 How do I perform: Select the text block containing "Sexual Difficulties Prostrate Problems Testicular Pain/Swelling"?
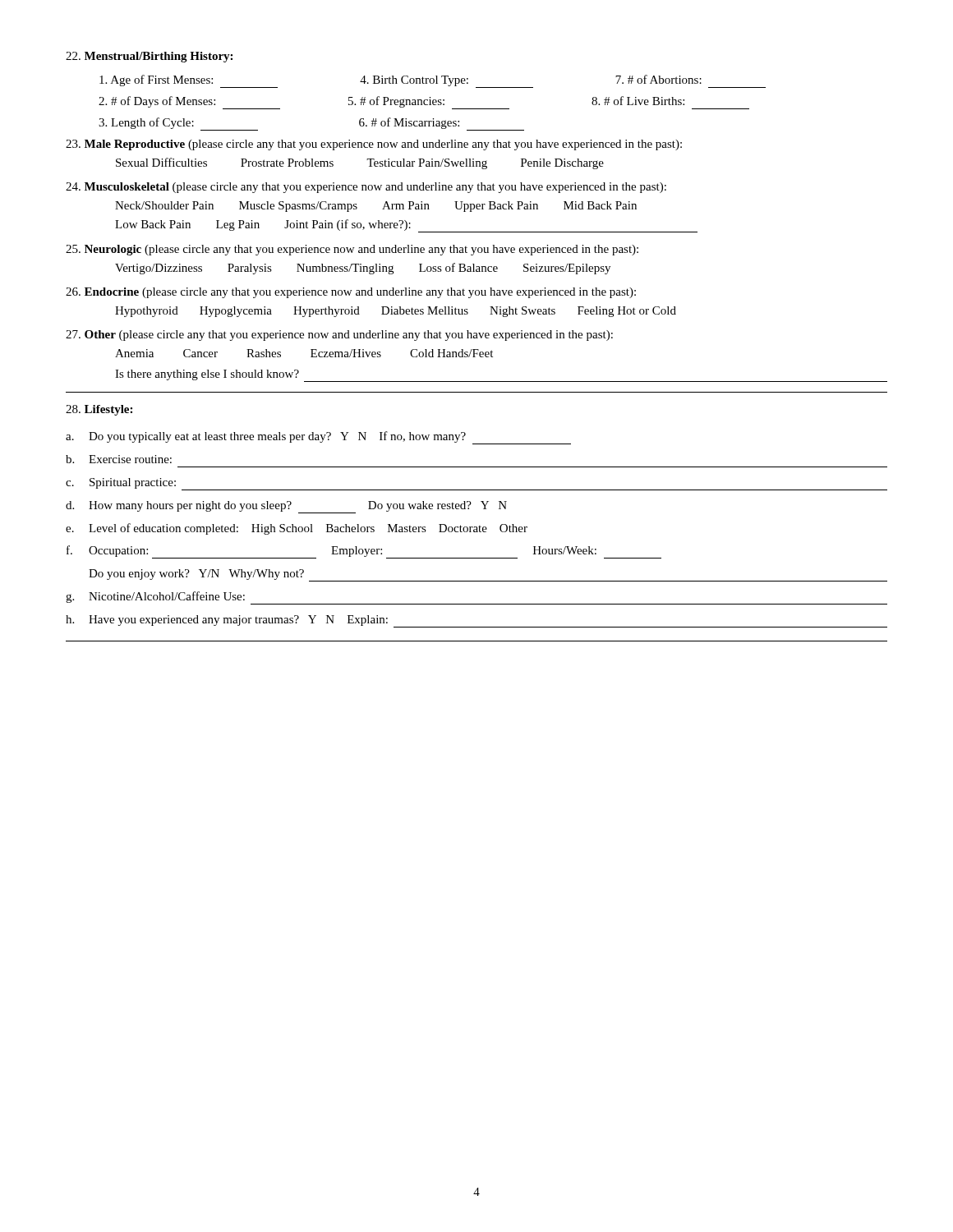tap(359, 163)
